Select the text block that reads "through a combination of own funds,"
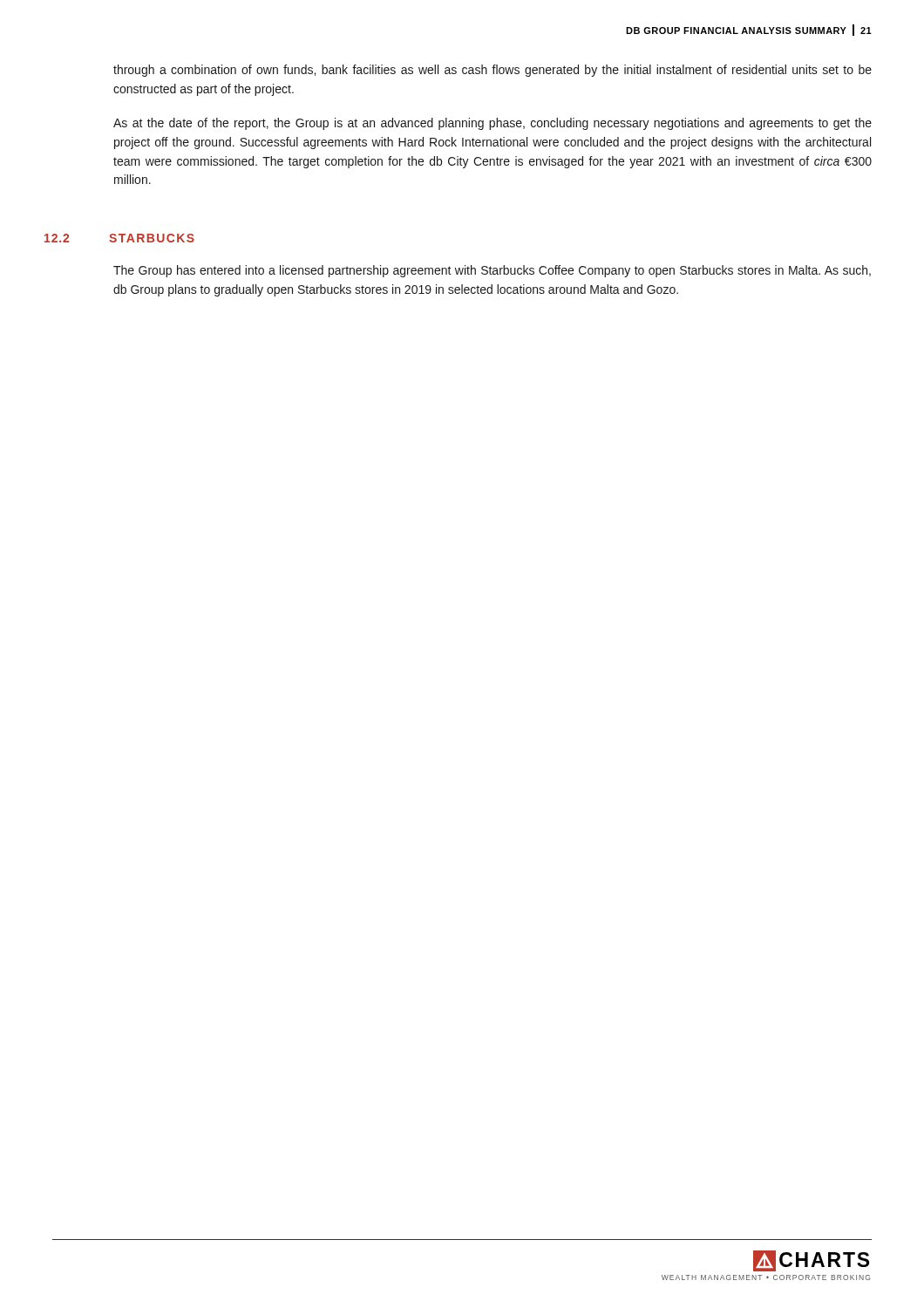Image resolution: width=924 pixels, height=1308 pixels. 492,79
